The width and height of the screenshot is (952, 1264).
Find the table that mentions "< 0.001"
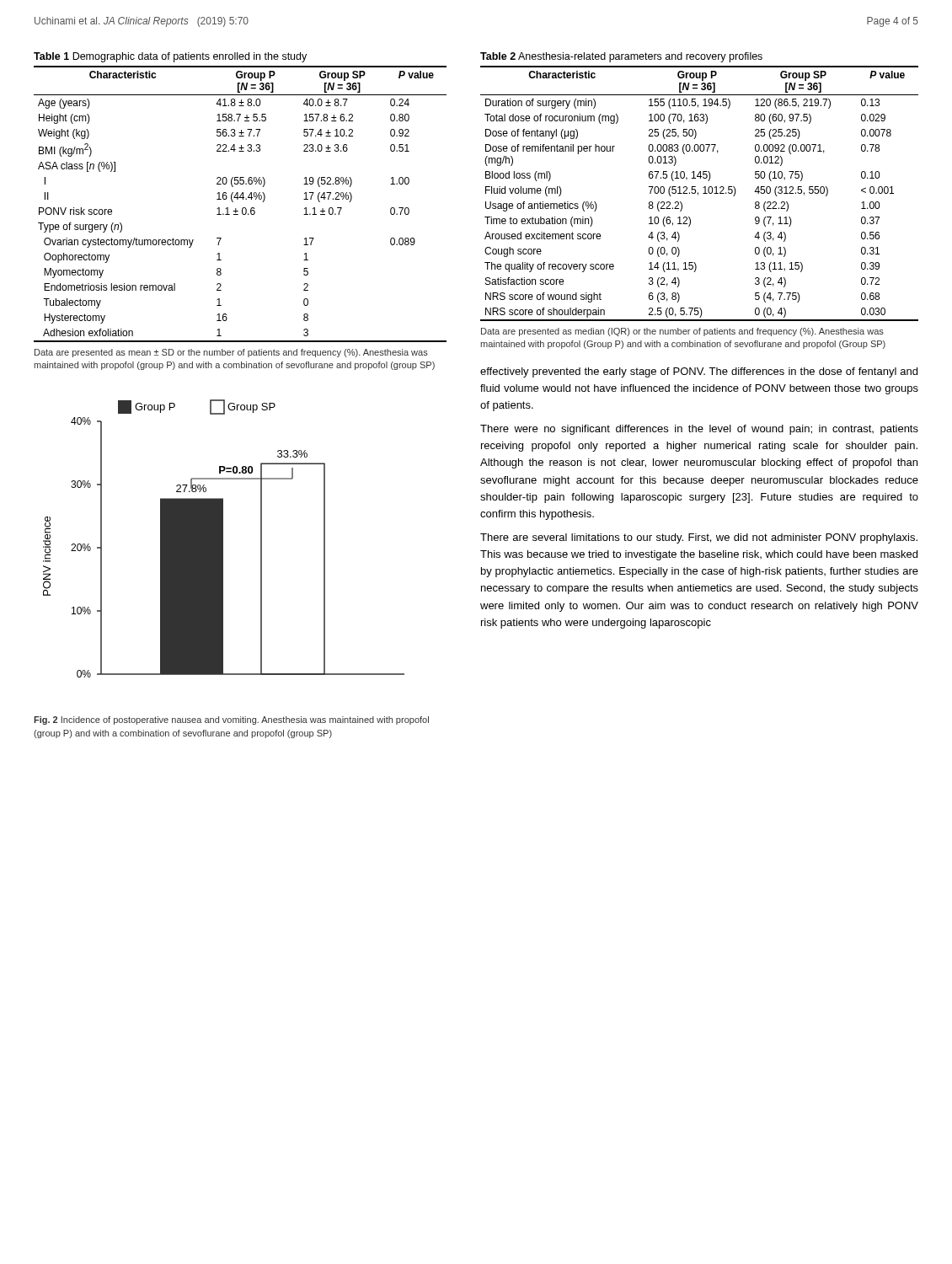point(699,193)
